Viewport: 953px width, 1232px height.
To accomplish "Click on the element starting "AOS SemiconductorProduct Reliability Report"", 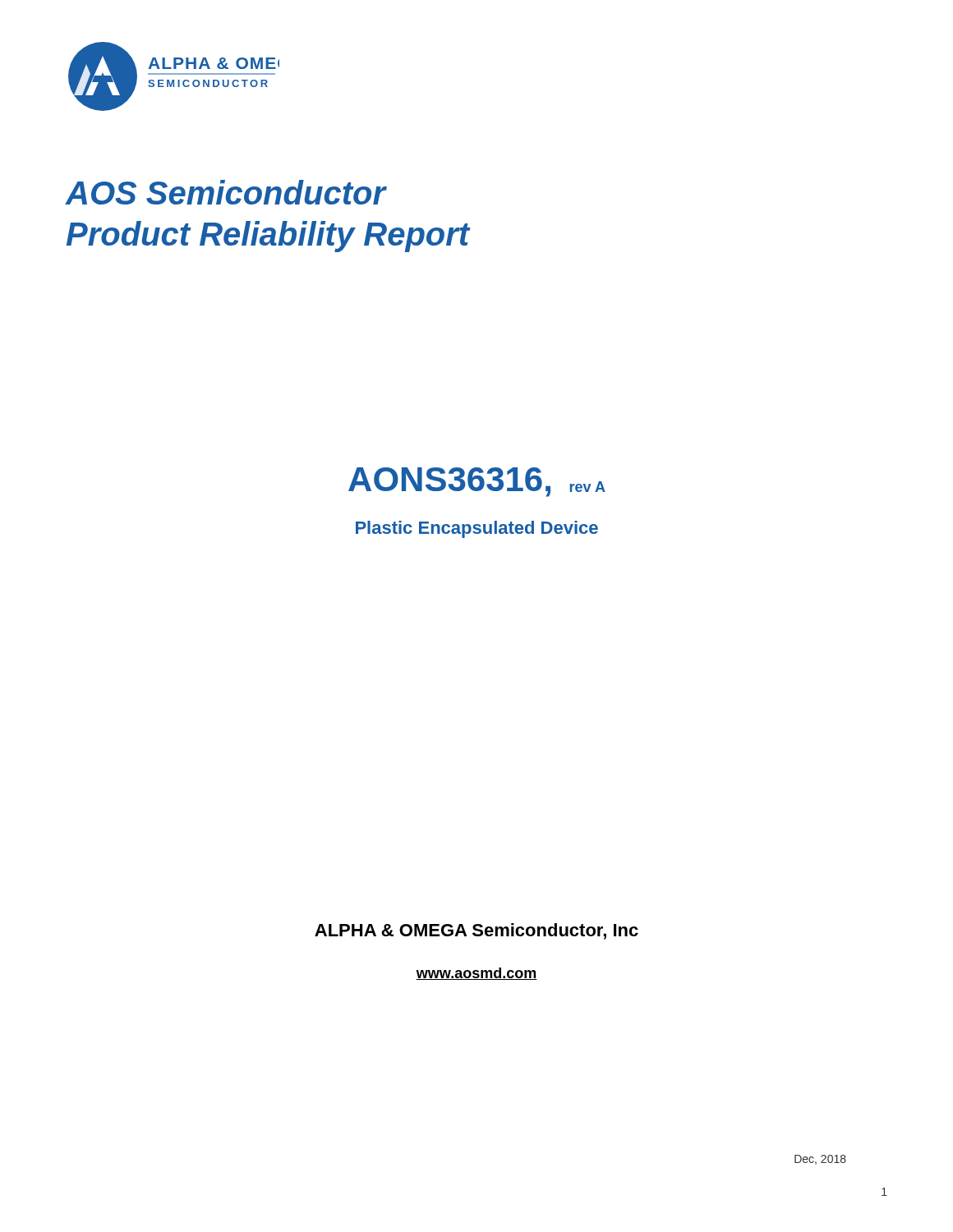I will pos(268,214).
